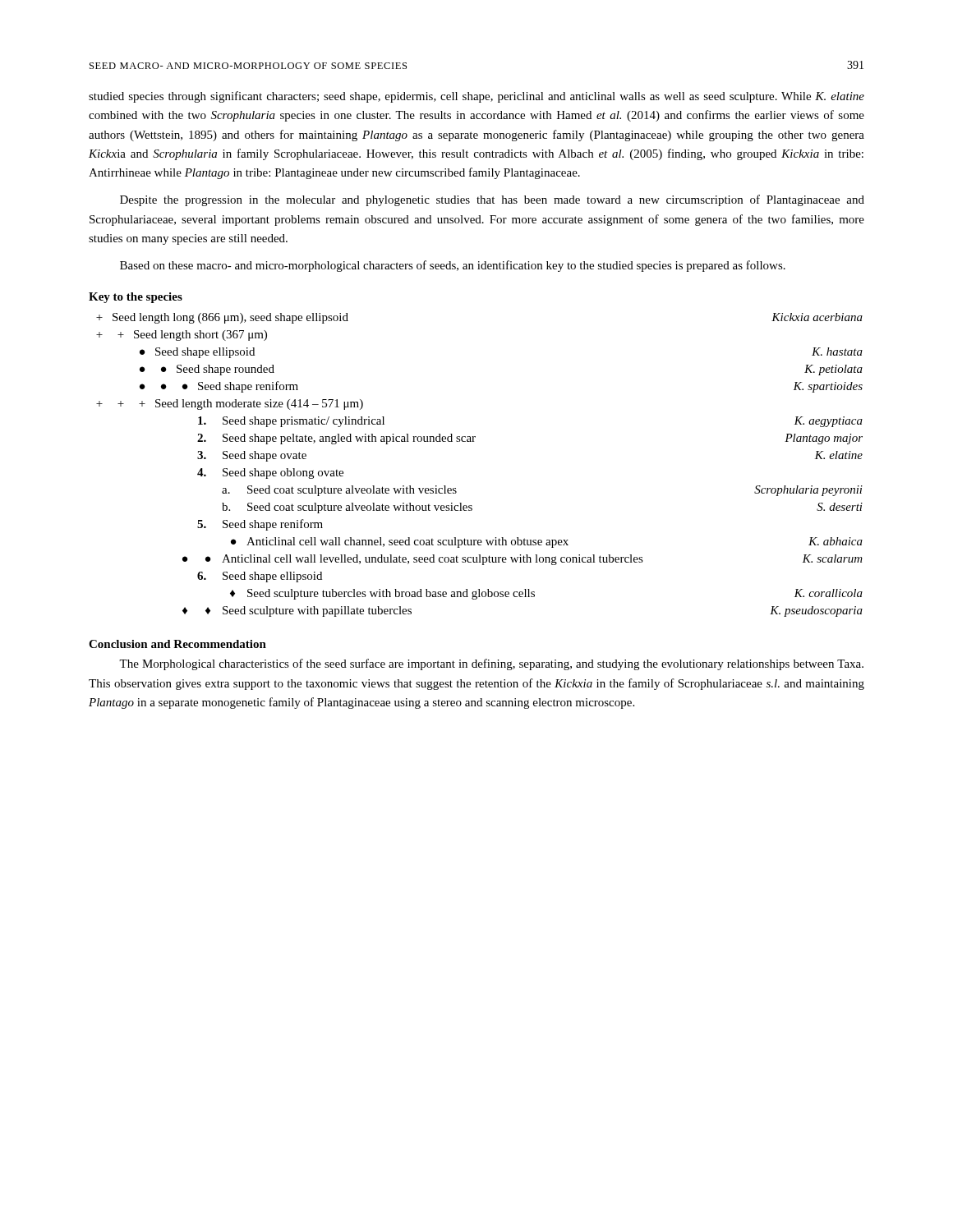Image resolution: width=953 pixels, height=1232 pixels.
Task: Navigate to the passage starting "Key to the"
Action: [x=135, y=297]
